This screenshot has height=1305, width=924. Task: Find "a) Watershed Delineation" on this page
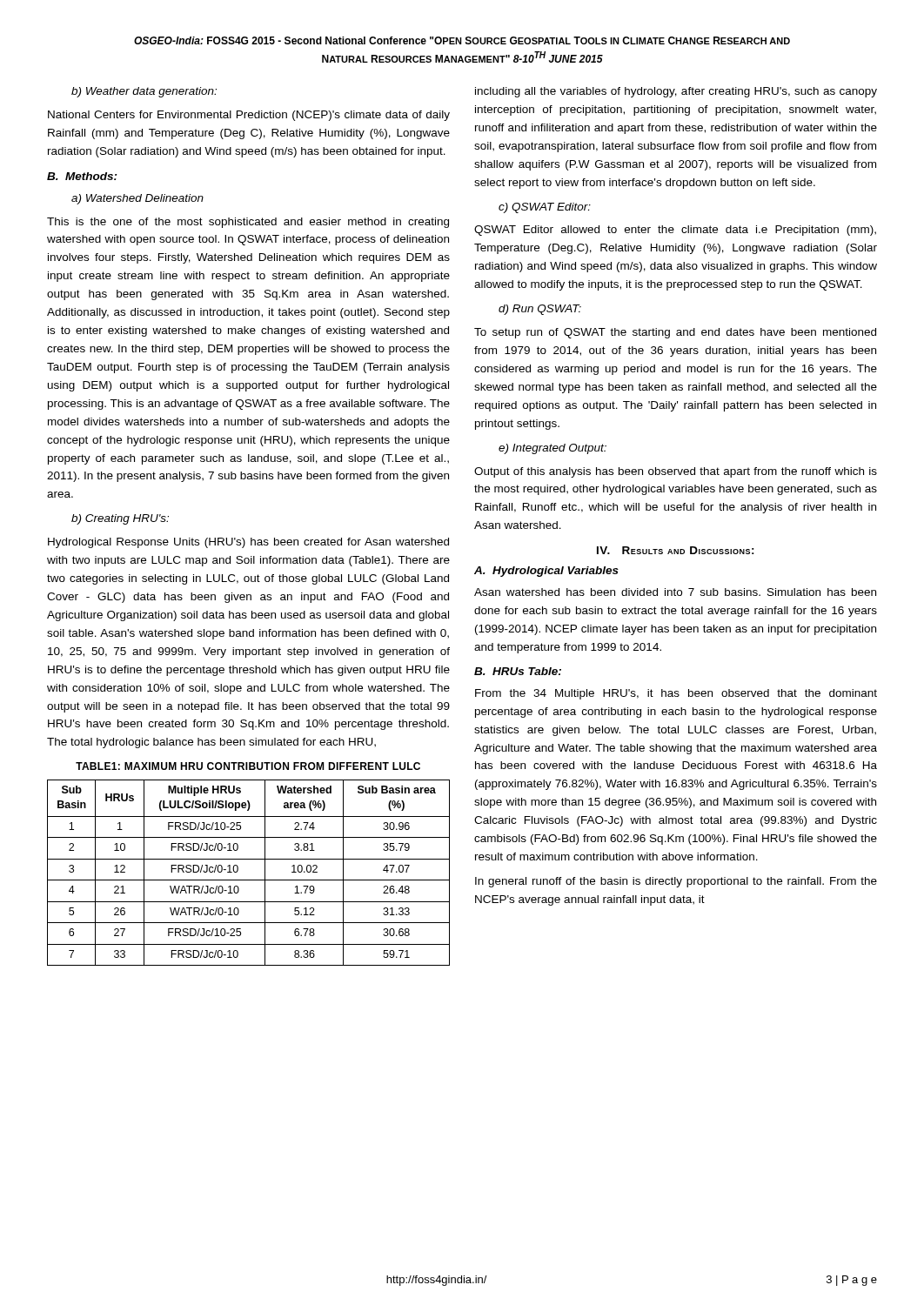pyautogui.click(x=137, y=199)
